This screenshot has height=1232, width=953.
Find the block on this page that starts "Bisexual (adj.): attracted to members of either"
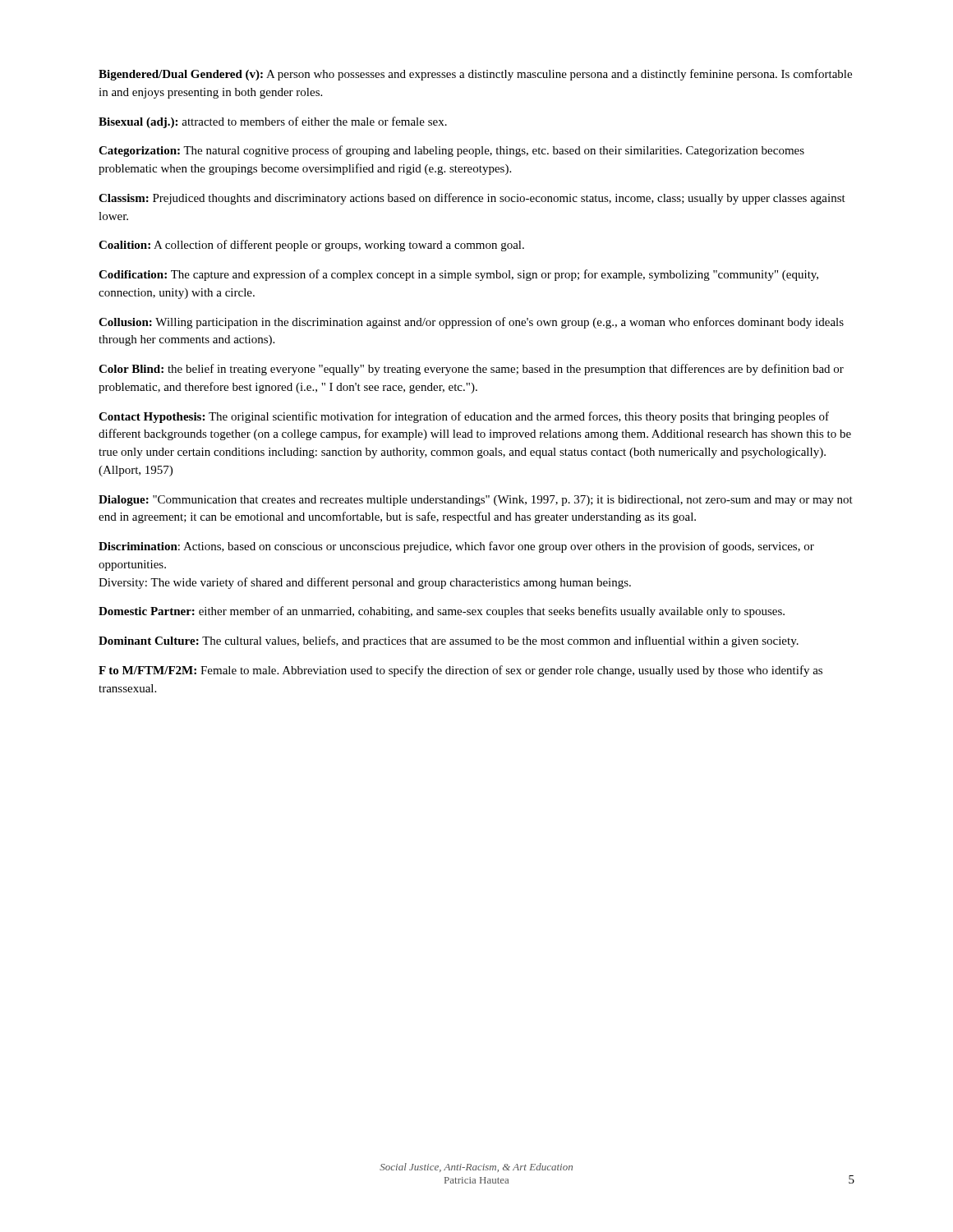(273, 121)
